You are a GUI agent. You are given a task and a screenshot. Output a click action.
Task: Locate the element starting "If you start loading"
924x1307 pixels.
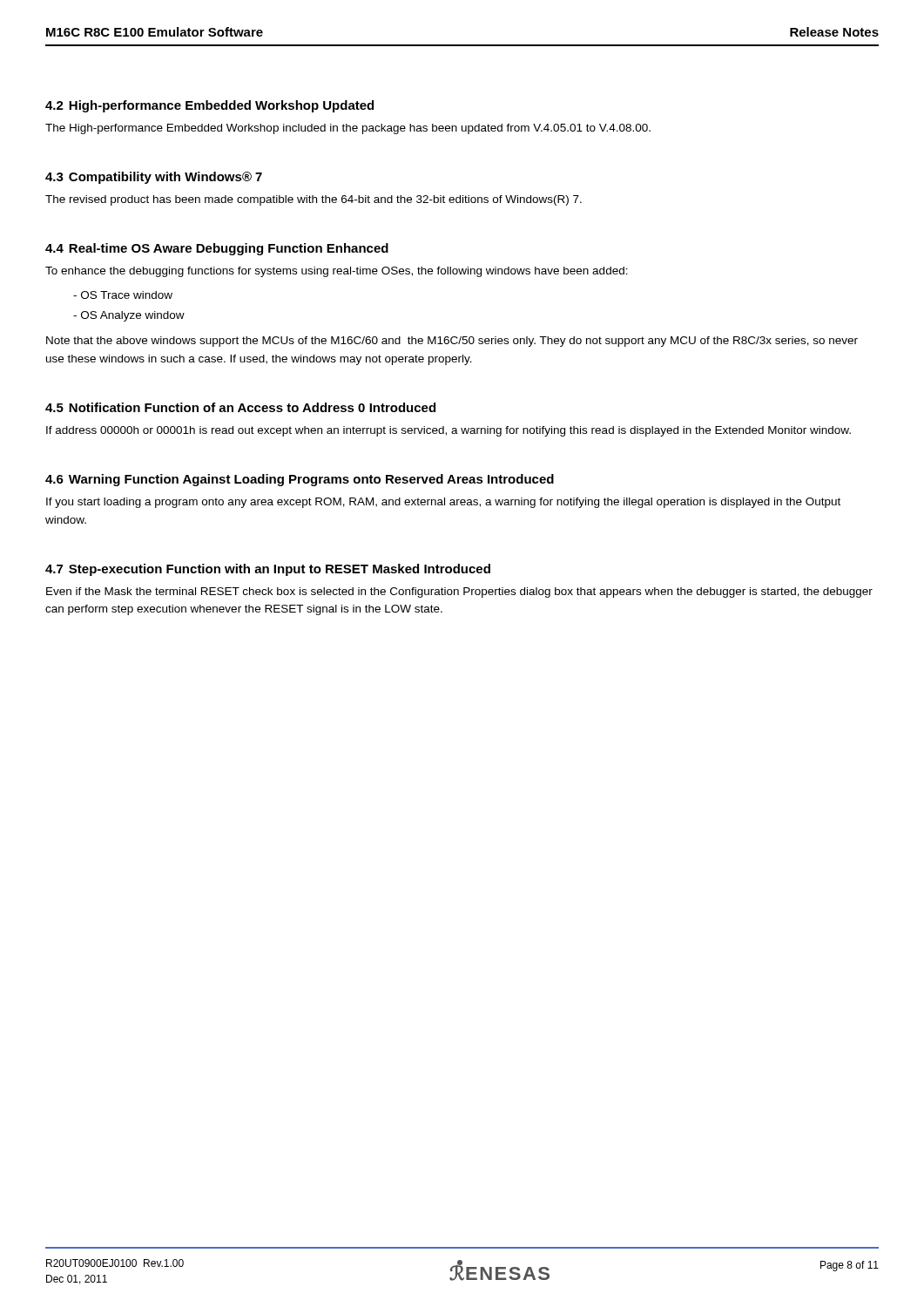[x=443, y=510]
